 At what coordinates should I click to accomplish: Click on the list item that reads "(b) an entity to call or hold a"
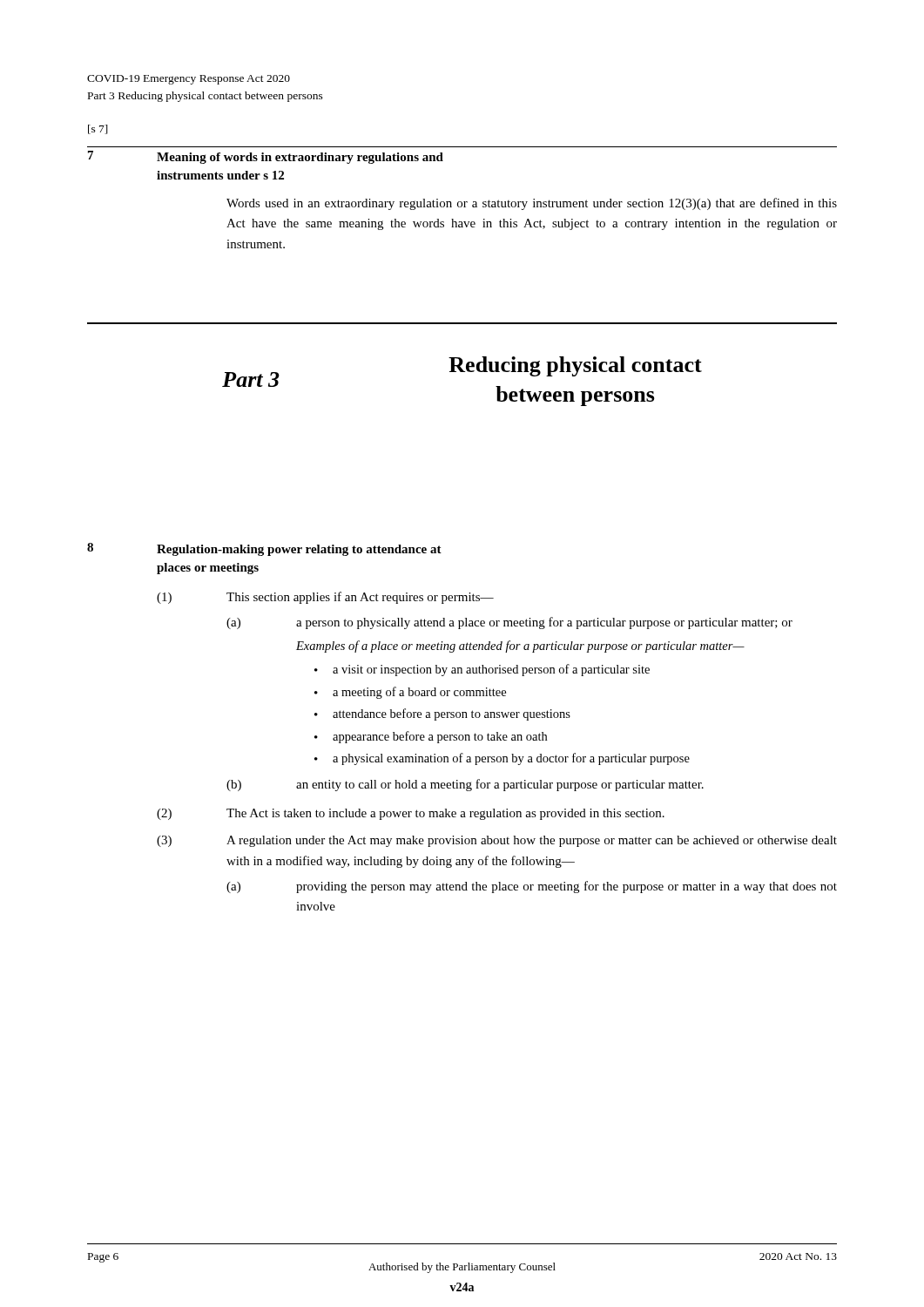(532, 785)
